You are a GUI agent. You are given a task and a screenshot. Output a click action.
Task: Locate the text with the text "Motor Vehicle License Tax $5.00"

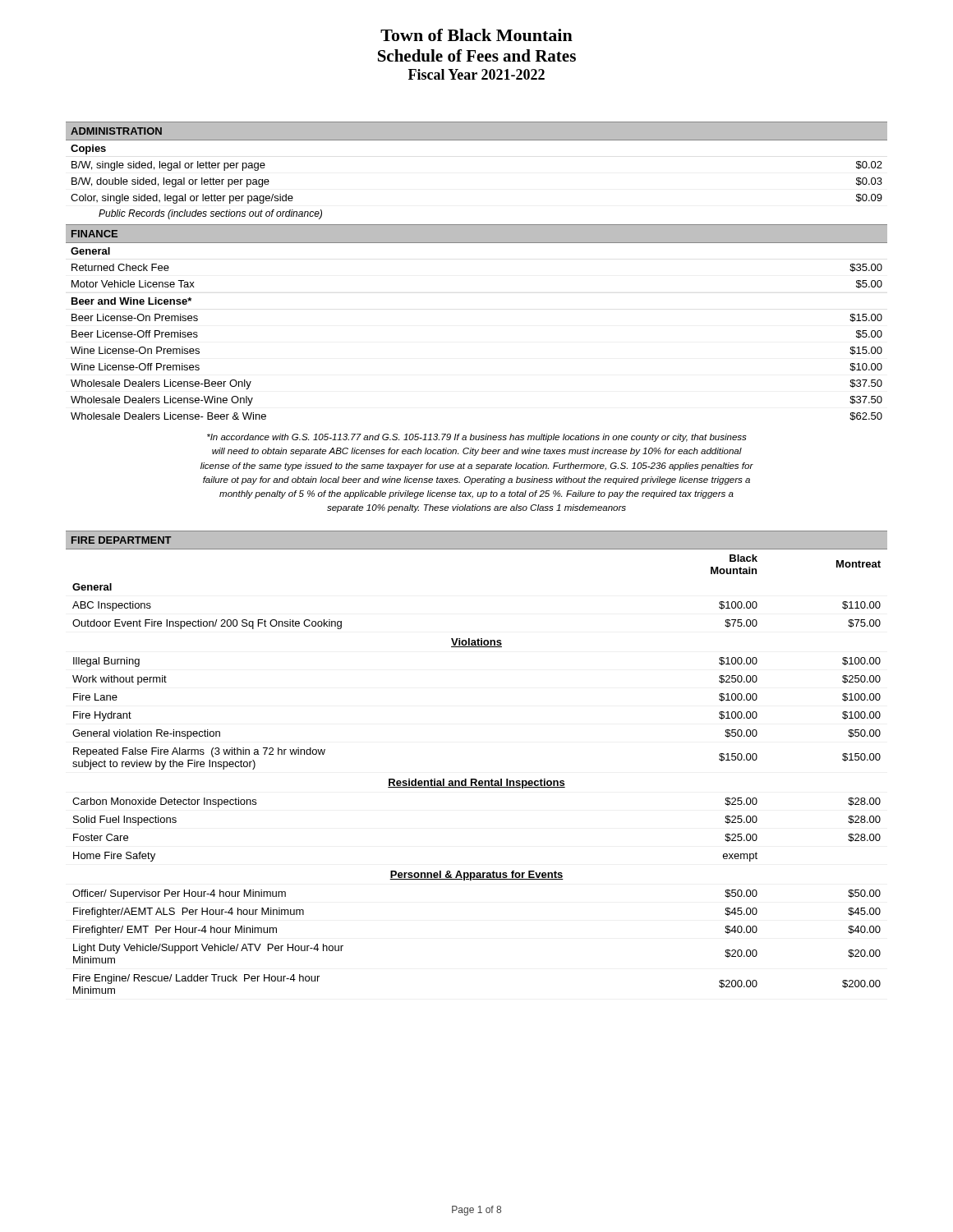132,285
